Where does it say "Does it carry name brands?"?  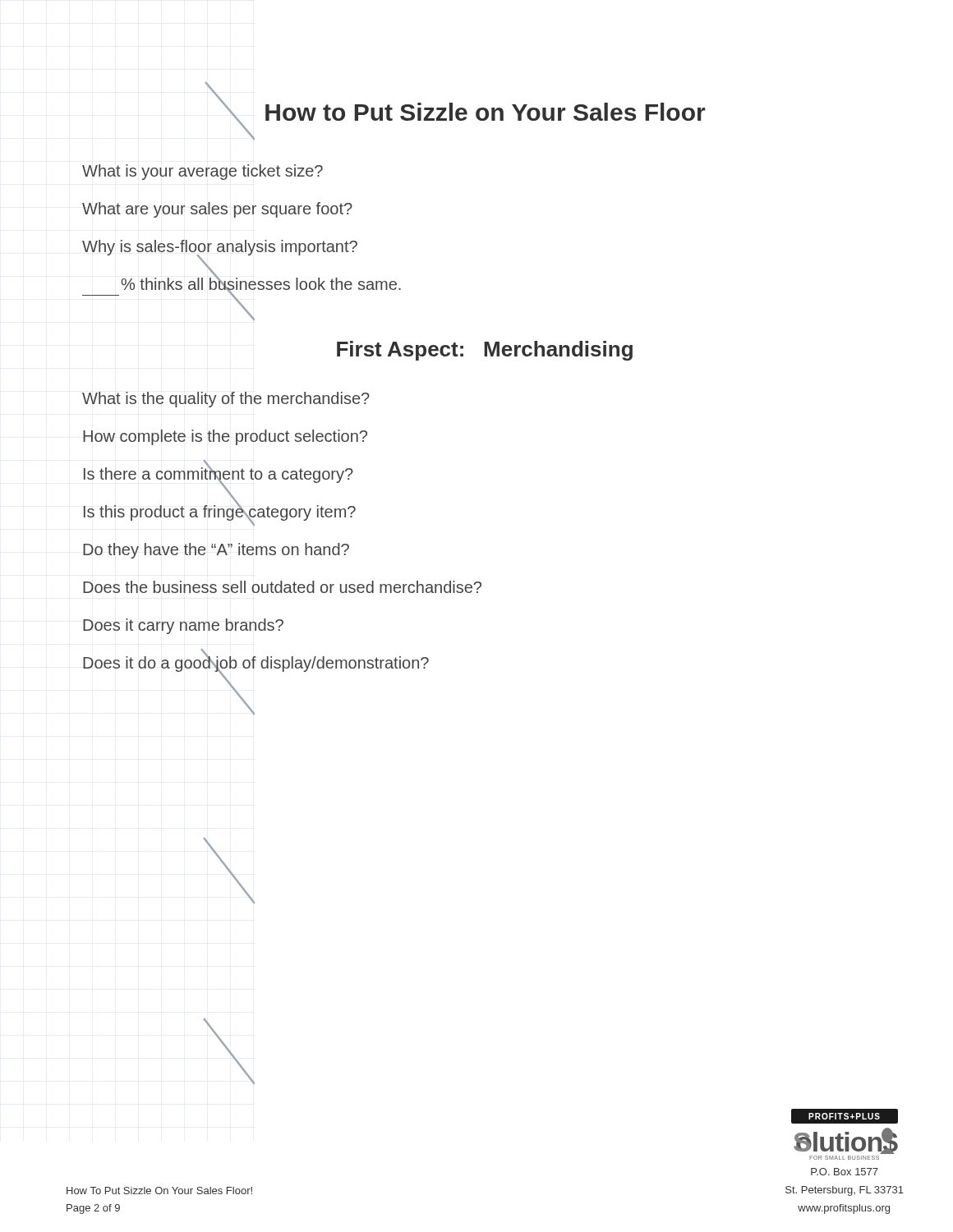point(183,625)
